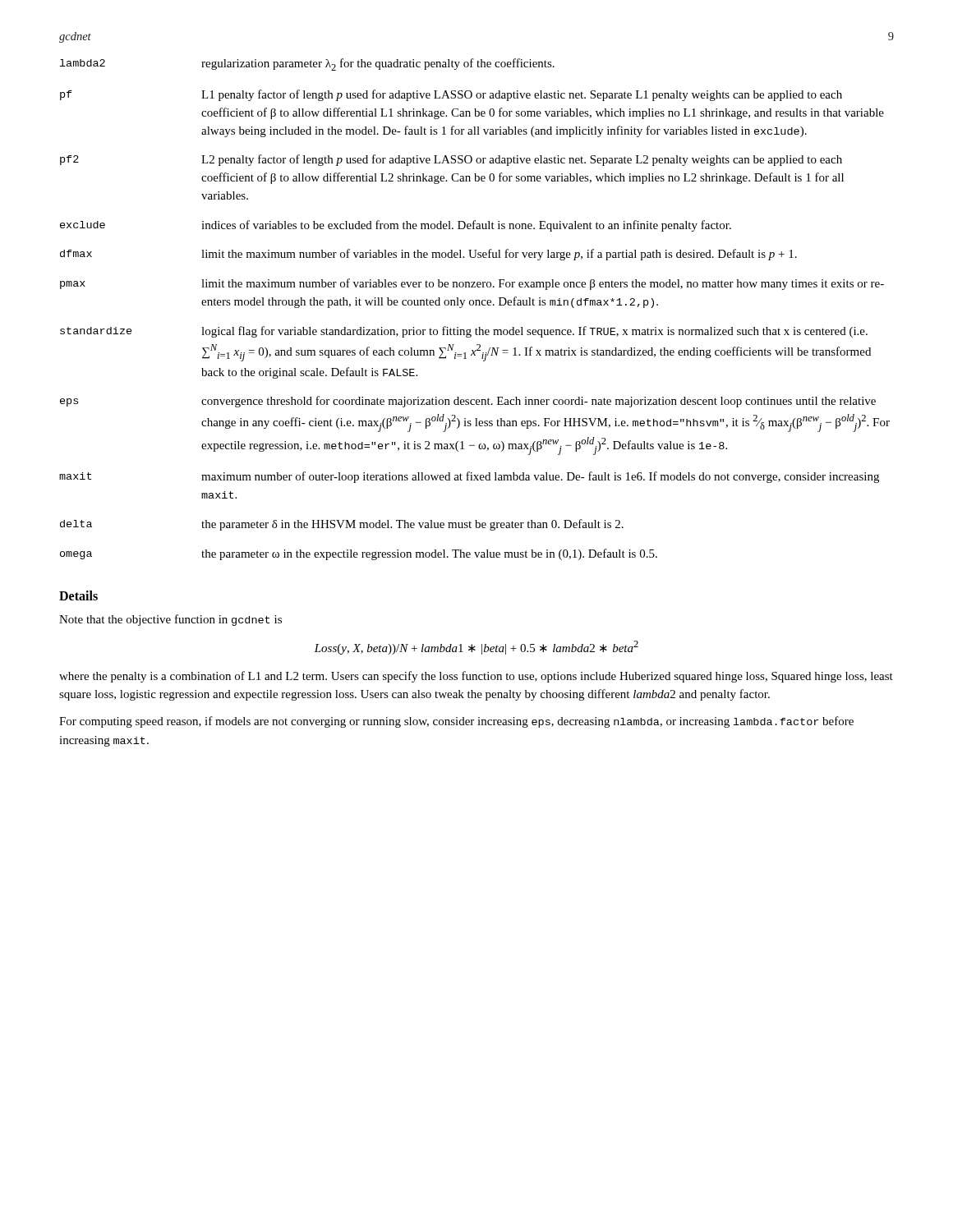Screen dimensions: 1232x953
Task: Find the text starting "maxit maximum number"
Action: point(476,489)
